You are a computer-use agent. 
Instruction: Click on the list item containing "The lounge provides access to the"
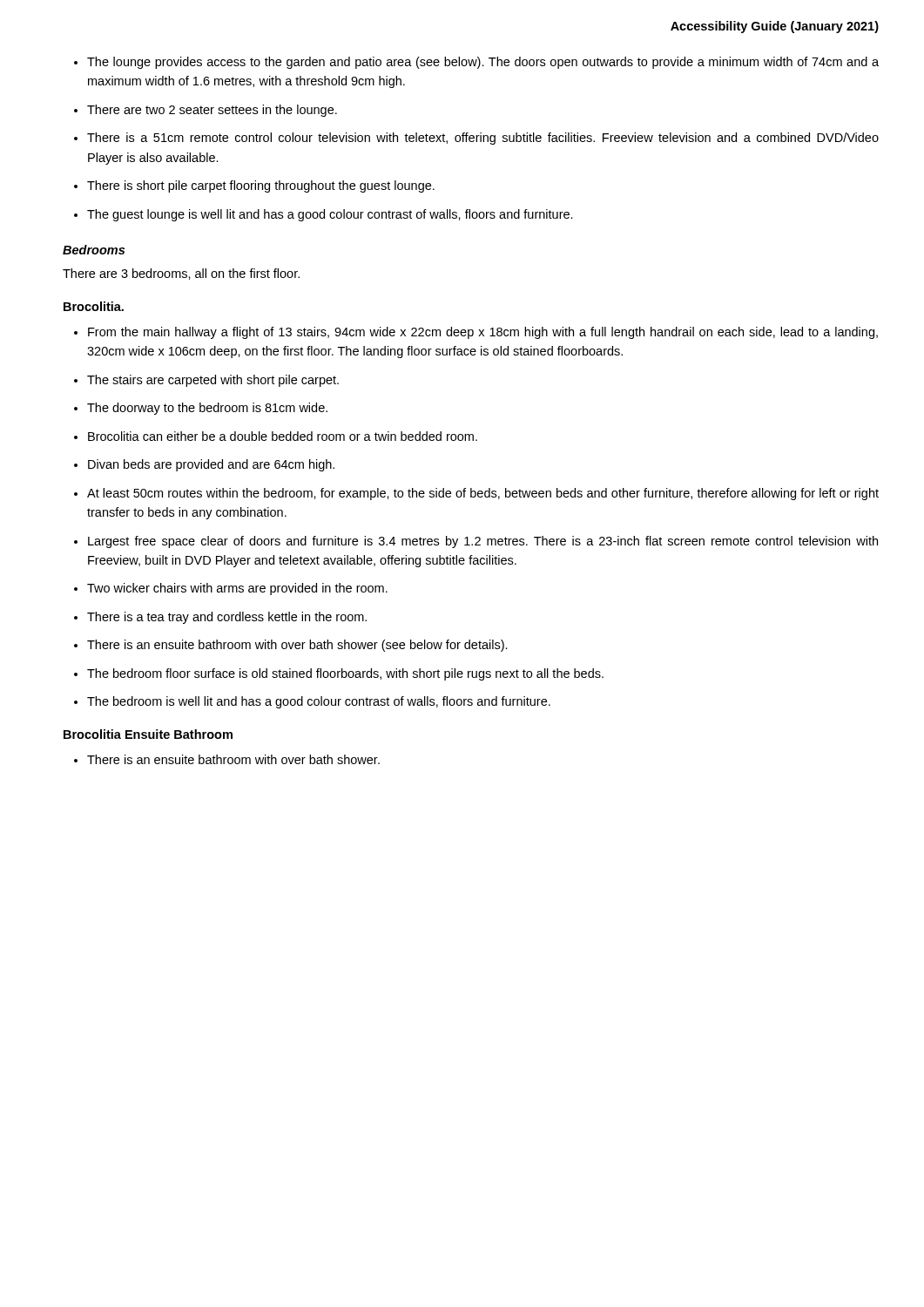click(483, 72)
